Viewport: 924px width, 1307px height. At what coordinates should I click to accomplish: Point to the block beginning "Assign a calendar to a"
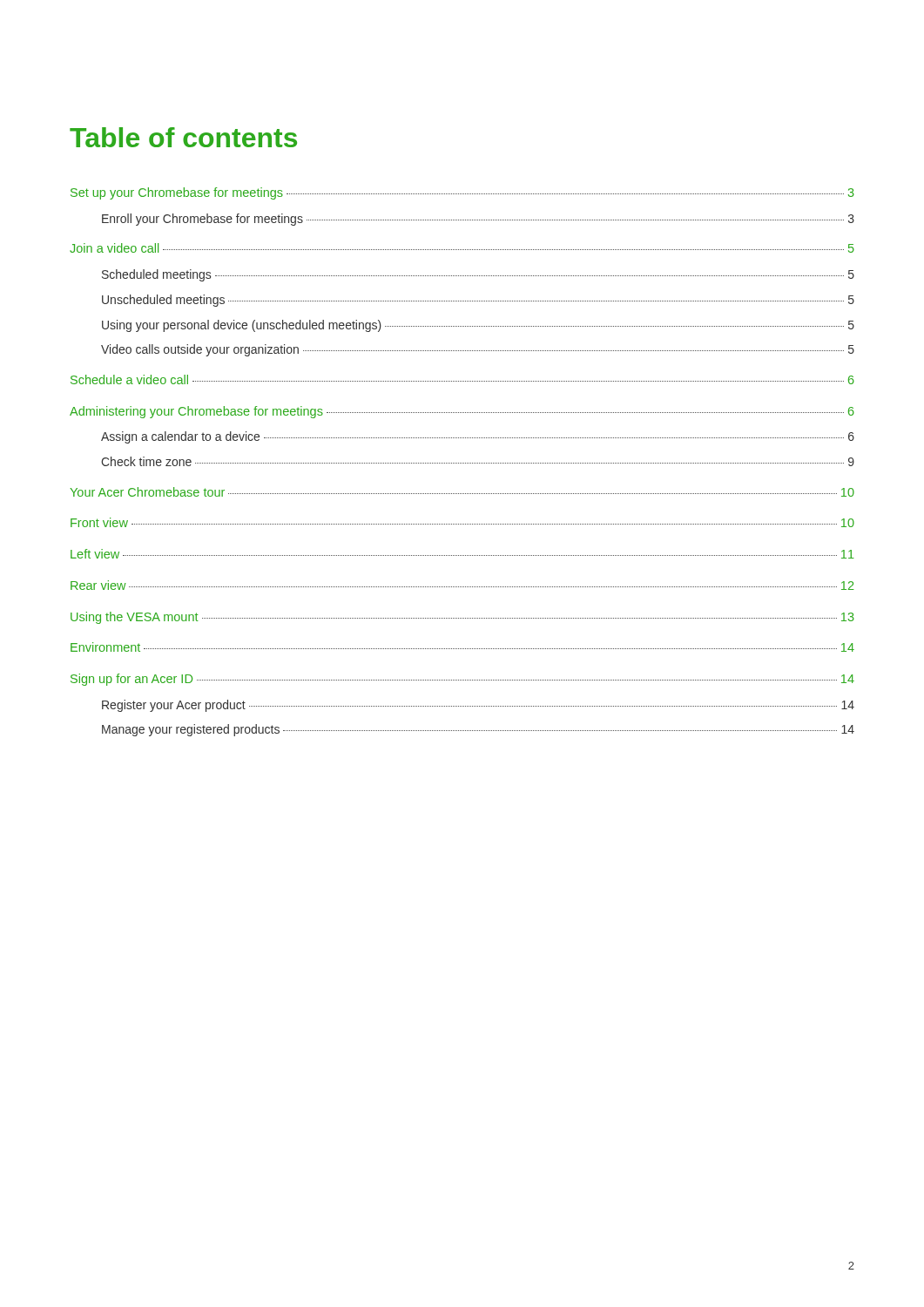[x=478, y=437]
